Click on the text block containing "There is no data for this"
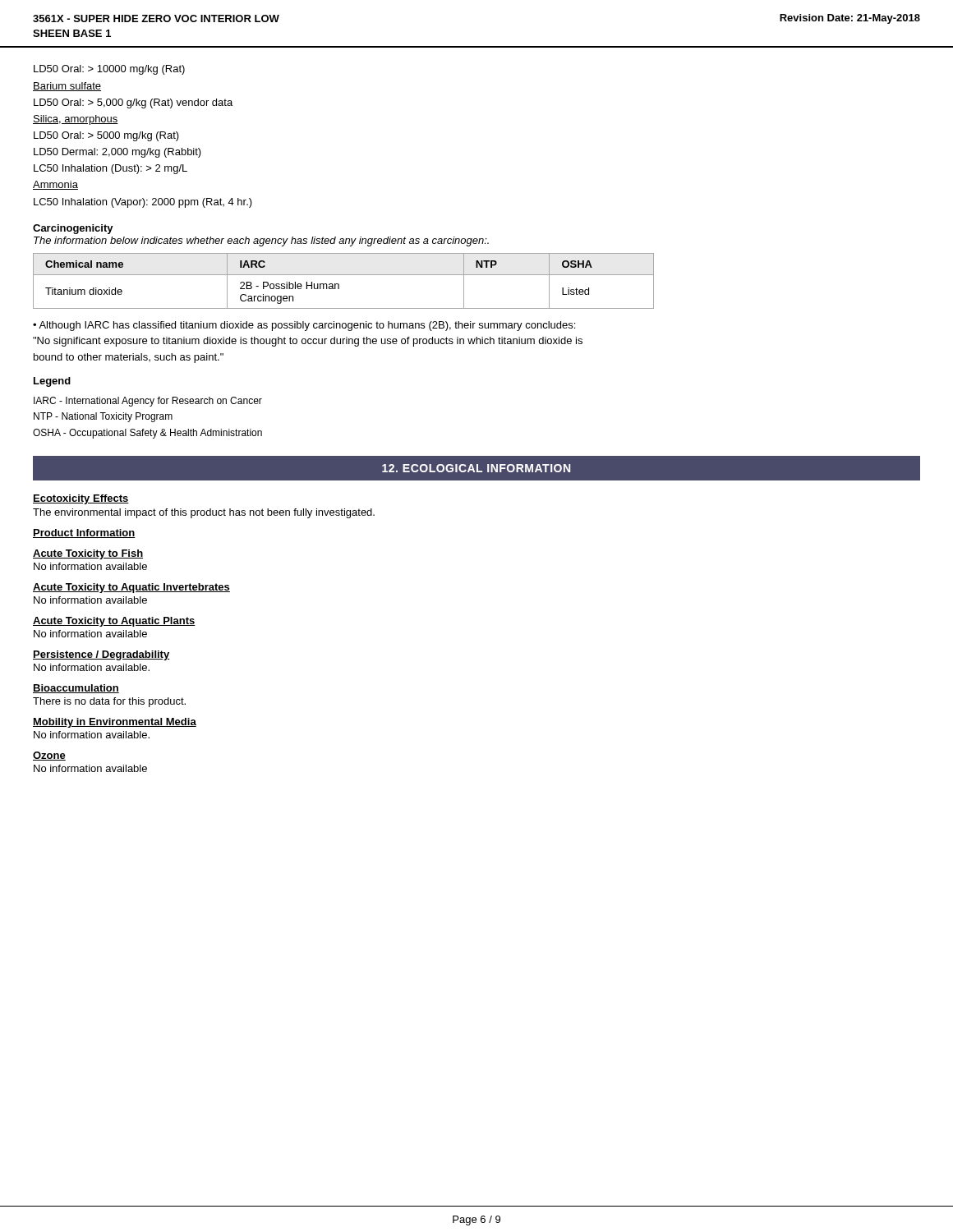This screenshot has width=953, height=1232. [110, 701]
